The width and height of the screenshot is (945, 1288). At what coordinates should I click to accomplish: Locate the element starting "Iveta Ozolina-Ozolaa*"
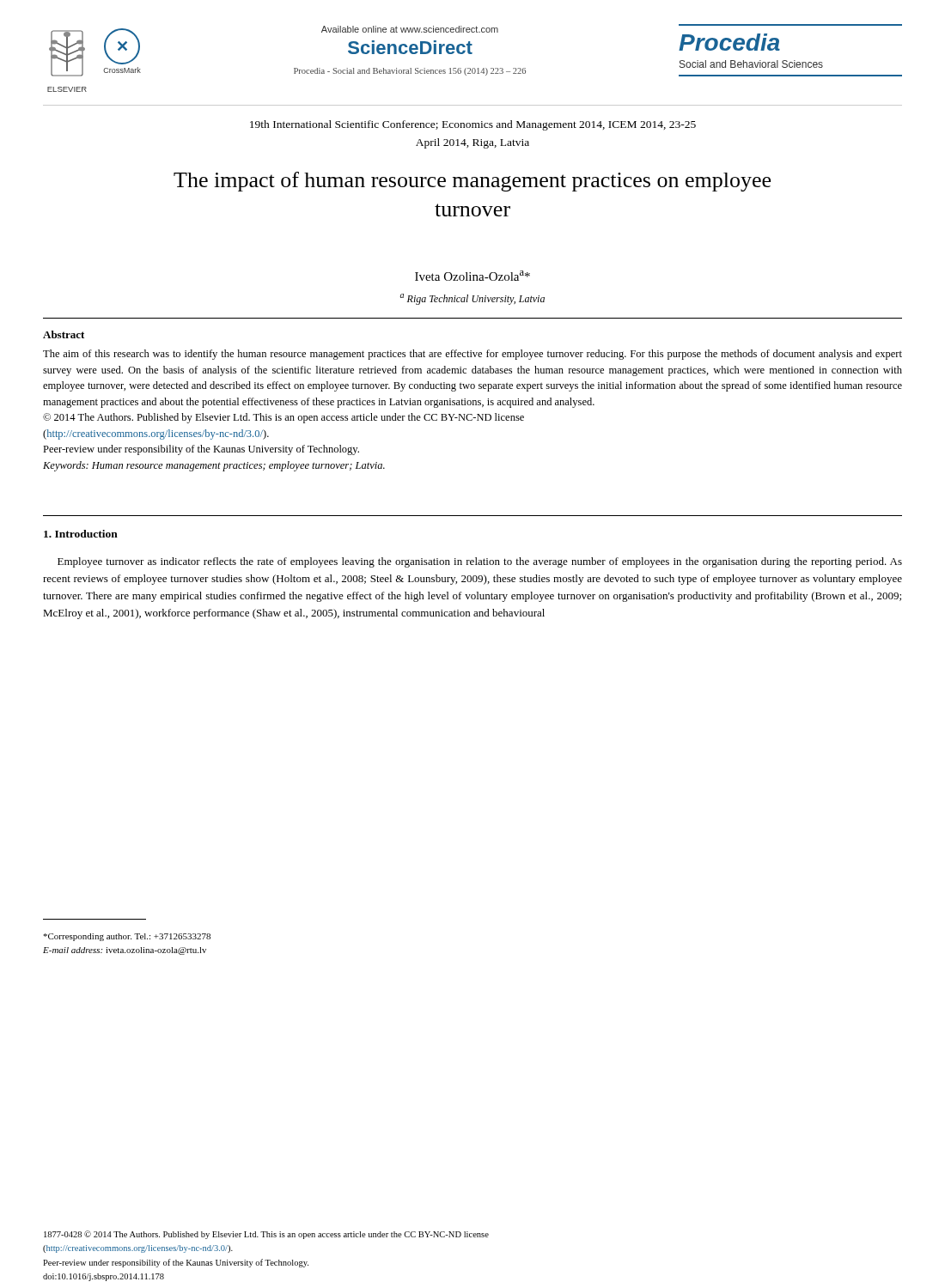(472, 275)
